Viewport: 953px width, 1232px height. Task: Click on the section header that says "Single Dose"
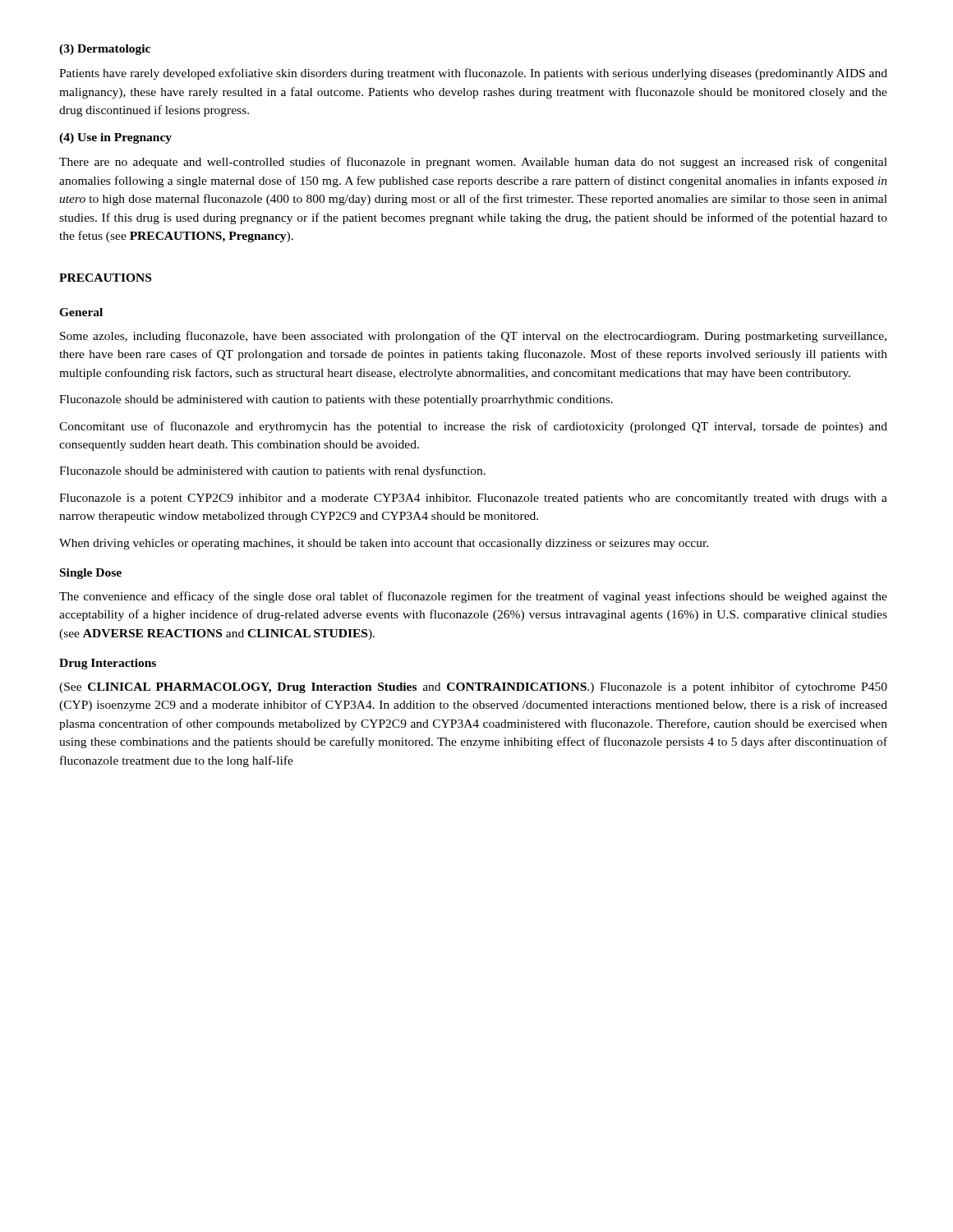90,572
